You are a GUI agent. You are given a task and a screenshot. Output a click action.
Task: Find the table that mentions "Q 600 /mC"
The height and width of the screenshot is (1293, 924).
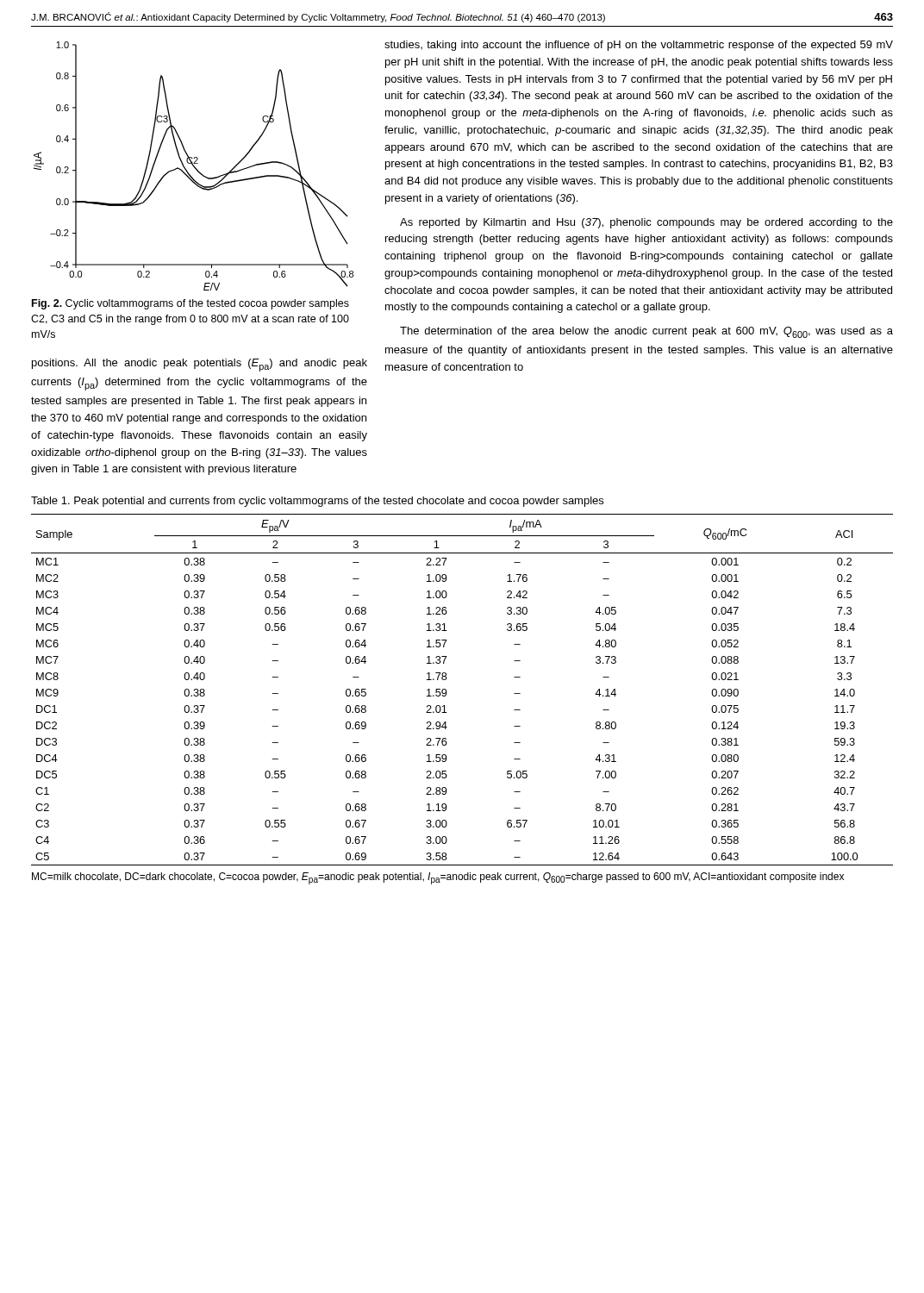click(462, 690)
